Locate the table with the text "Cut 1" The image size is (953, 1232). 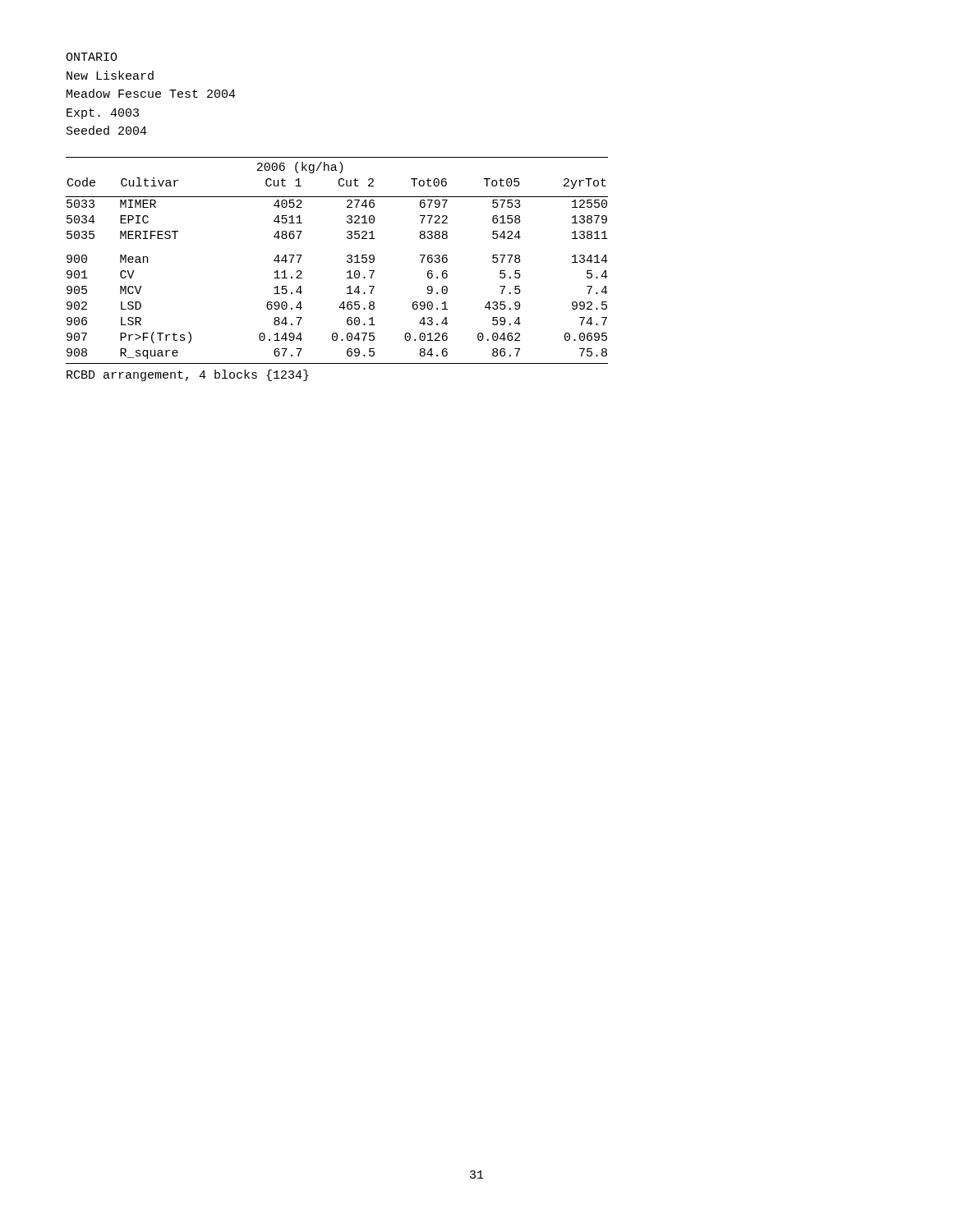pyautogui.click(x=353, y=260)
